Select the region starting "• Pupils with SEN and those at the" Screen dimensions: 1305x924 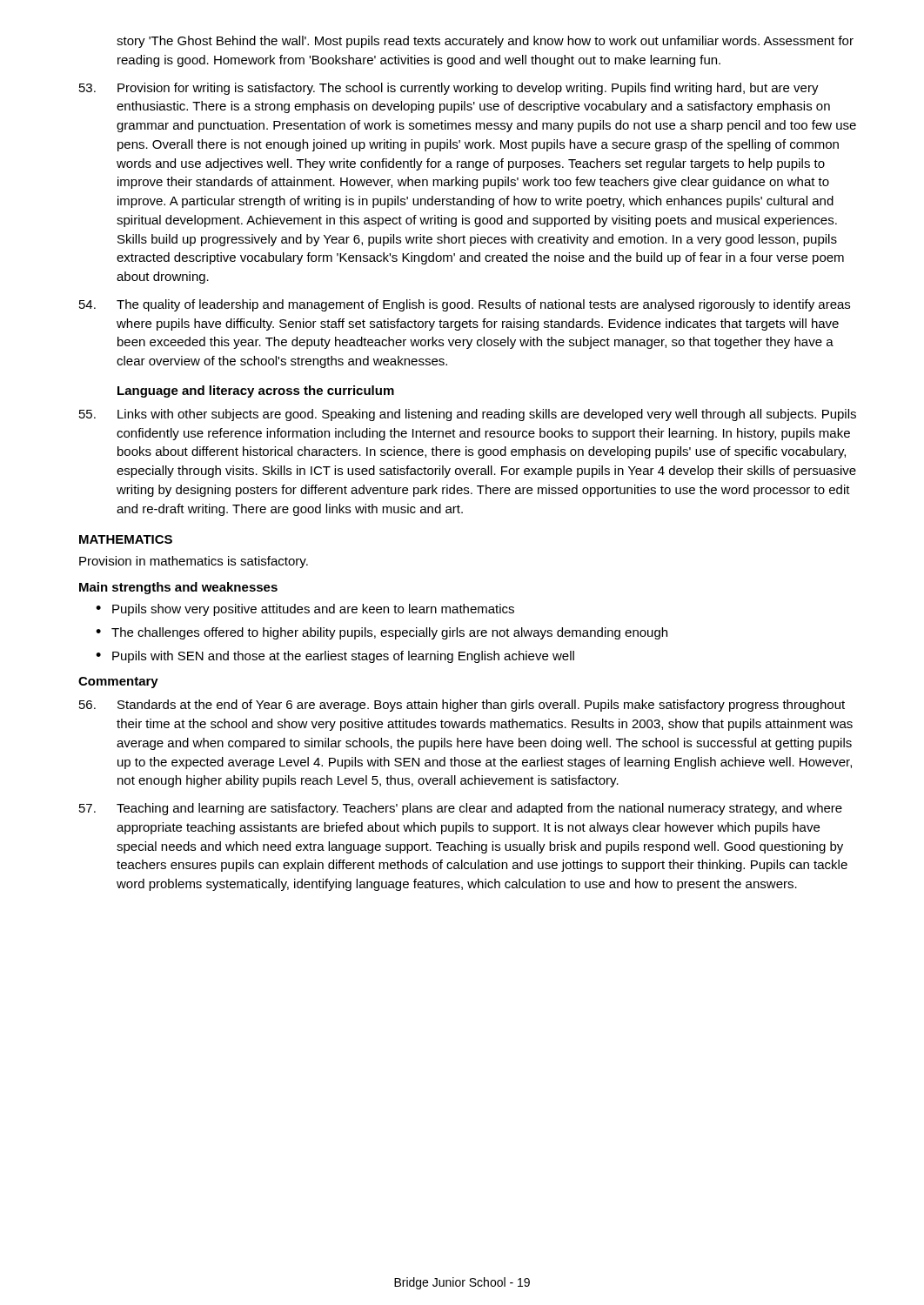click(x=479, y=655)
